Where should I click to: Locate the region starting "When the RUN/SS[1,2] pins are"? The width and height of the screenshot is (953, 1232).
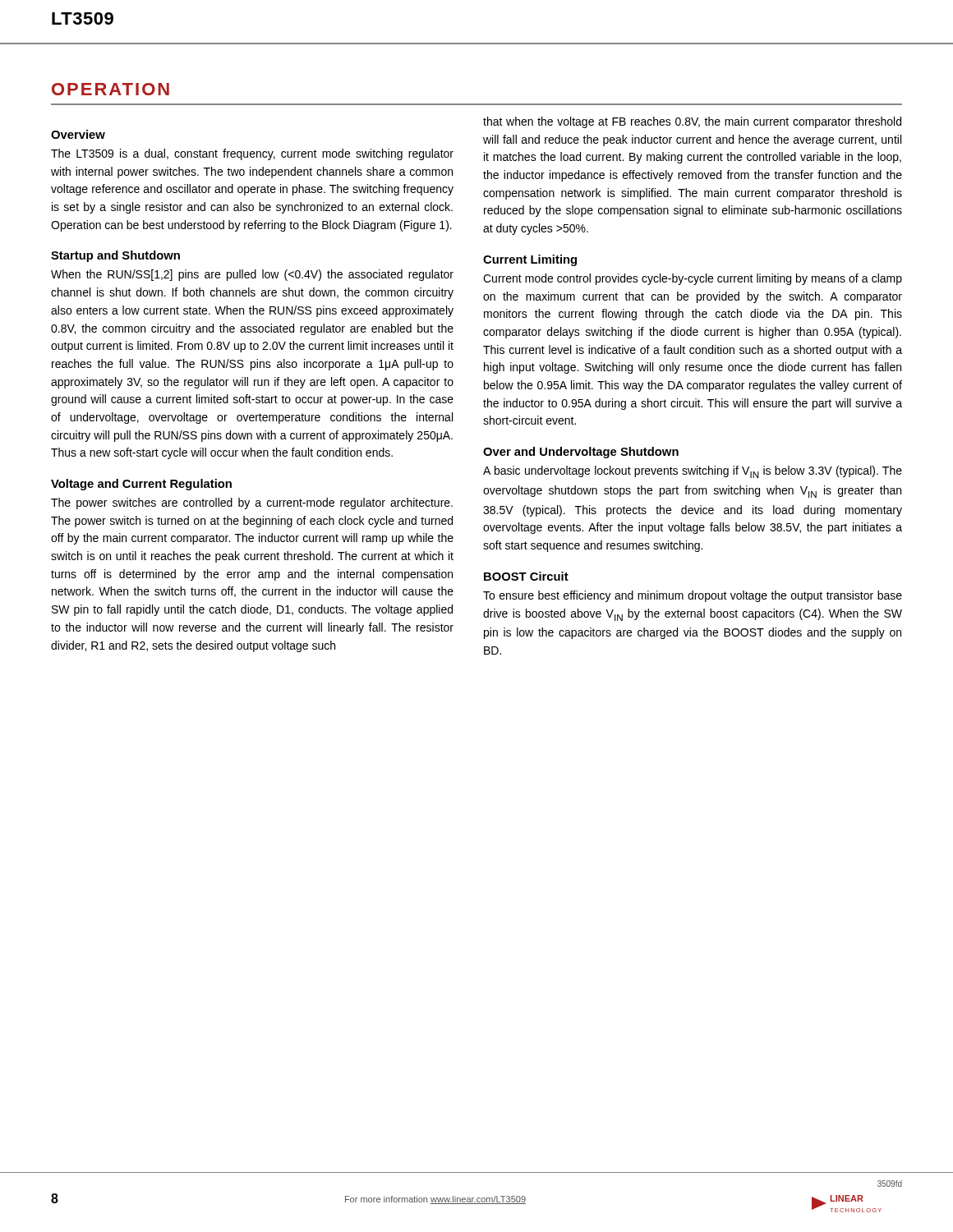coord(252,364)
